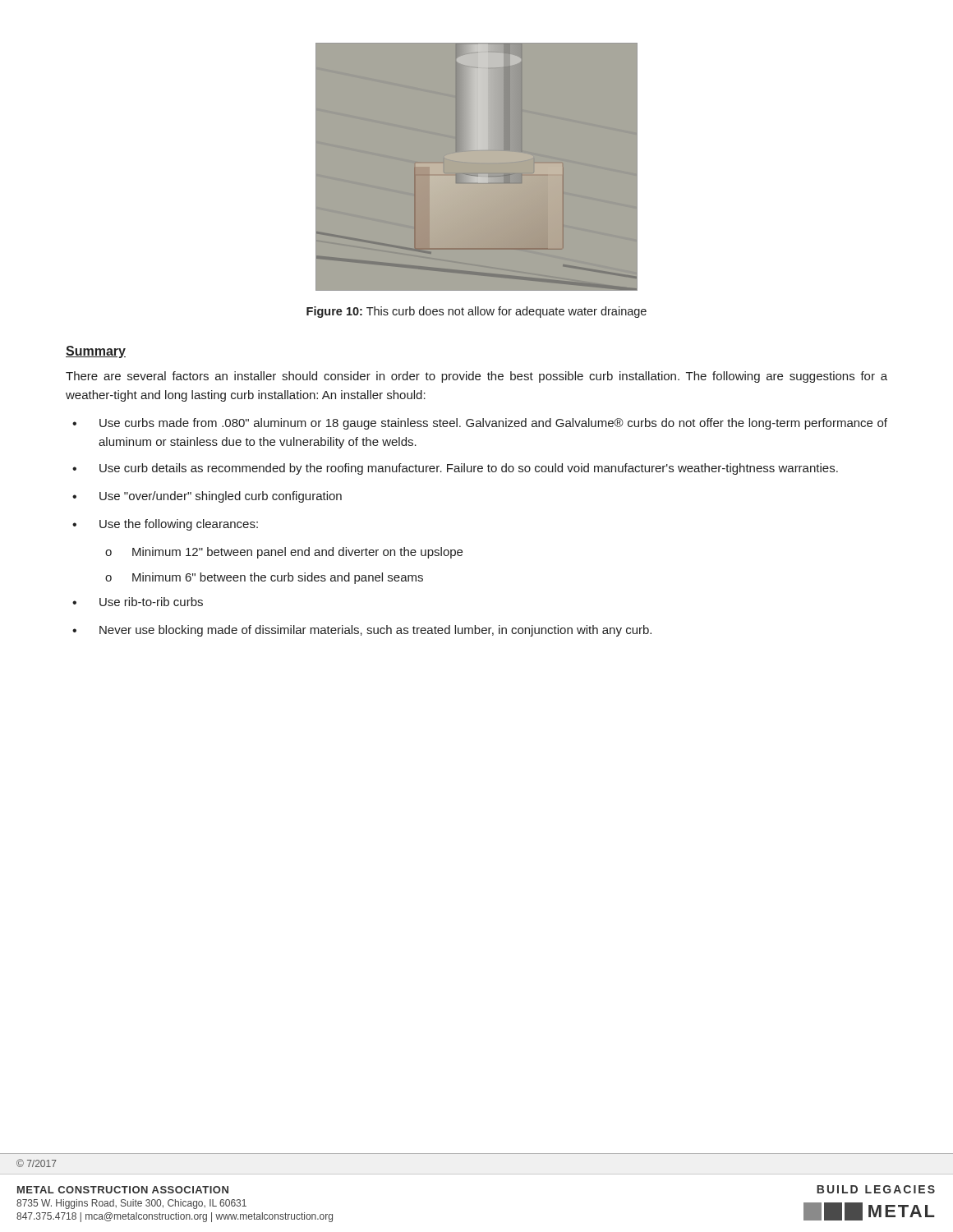The image size is (953, 1232).
Task: Click on the photo
Action: [x=476, y=147]
